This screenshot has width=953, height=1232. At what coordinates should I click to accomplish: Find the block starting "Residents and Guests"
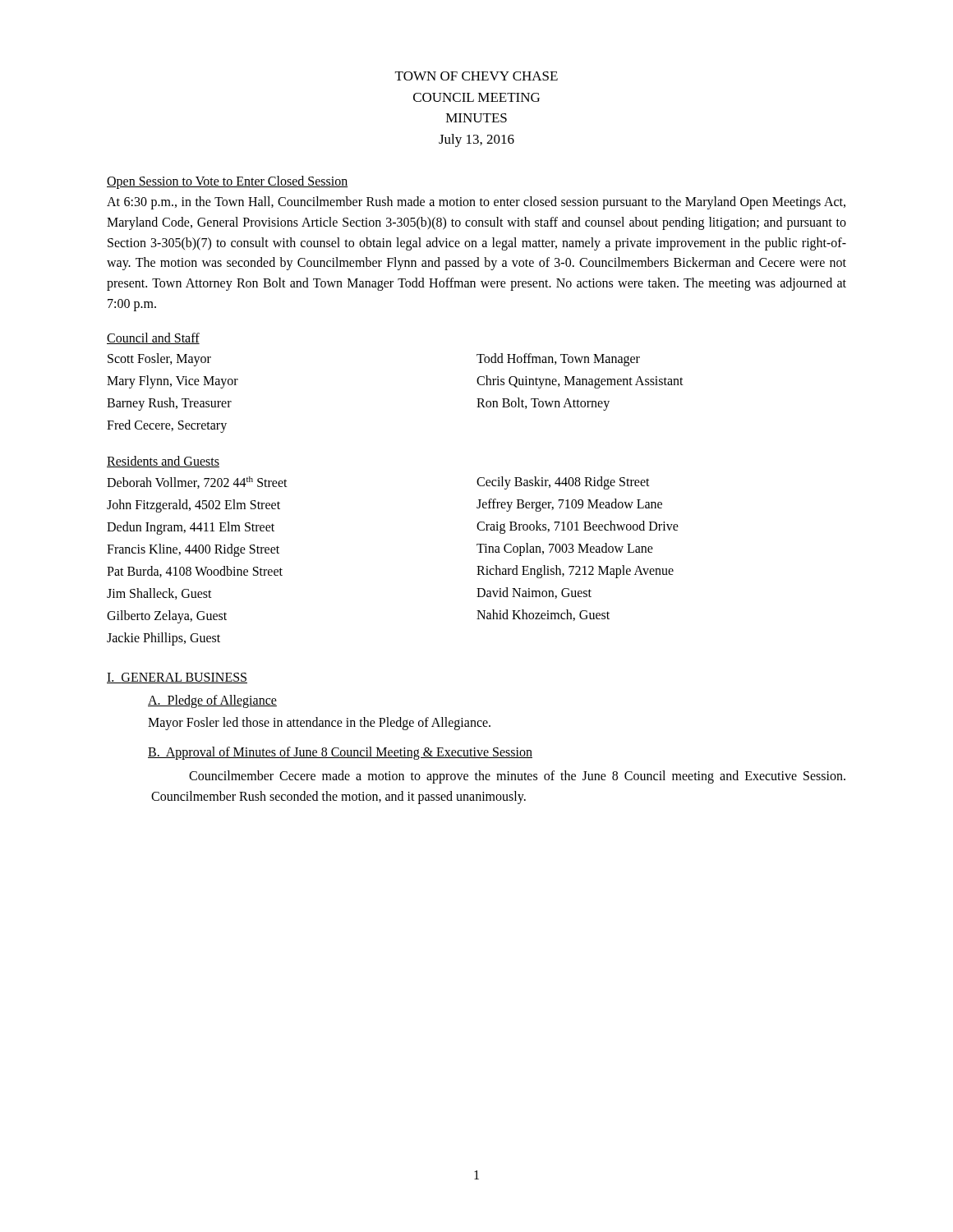pyautogui.click(x=163, y=461)
